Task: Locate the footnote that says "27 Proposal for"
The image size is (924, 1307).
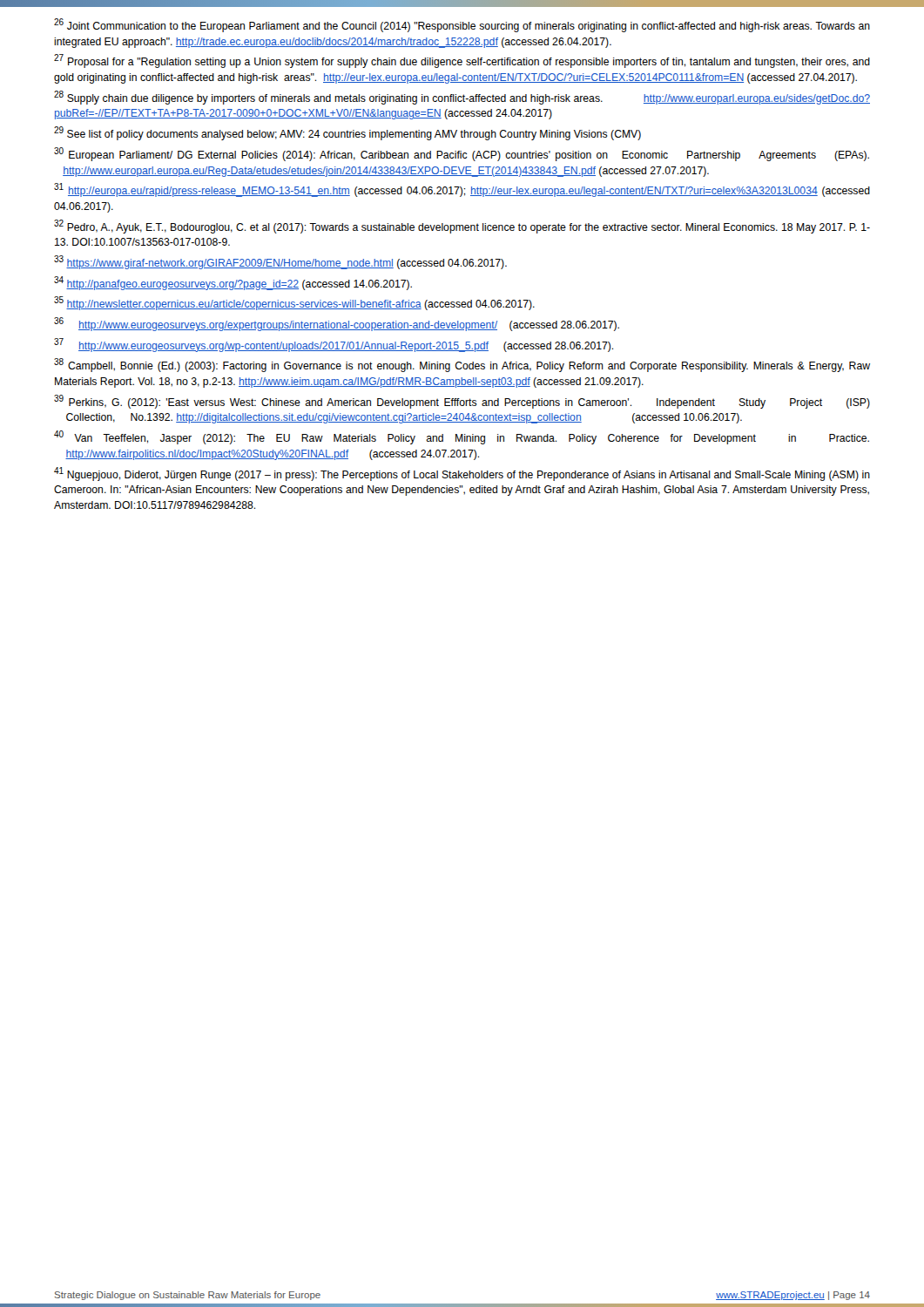Action: (x=462, y=69)
